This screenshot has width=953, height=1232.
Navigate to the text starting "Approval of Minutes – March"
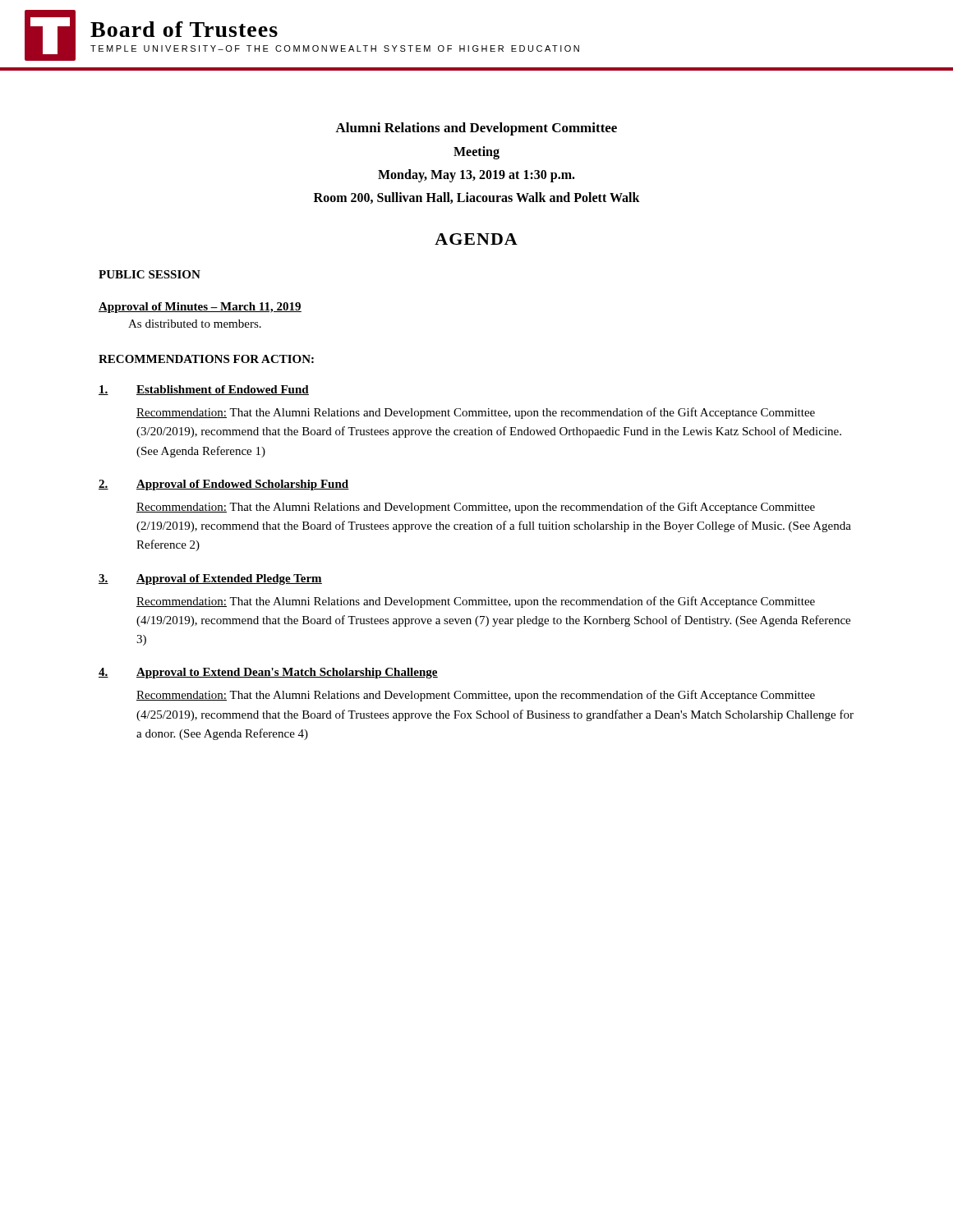[200, 306]
